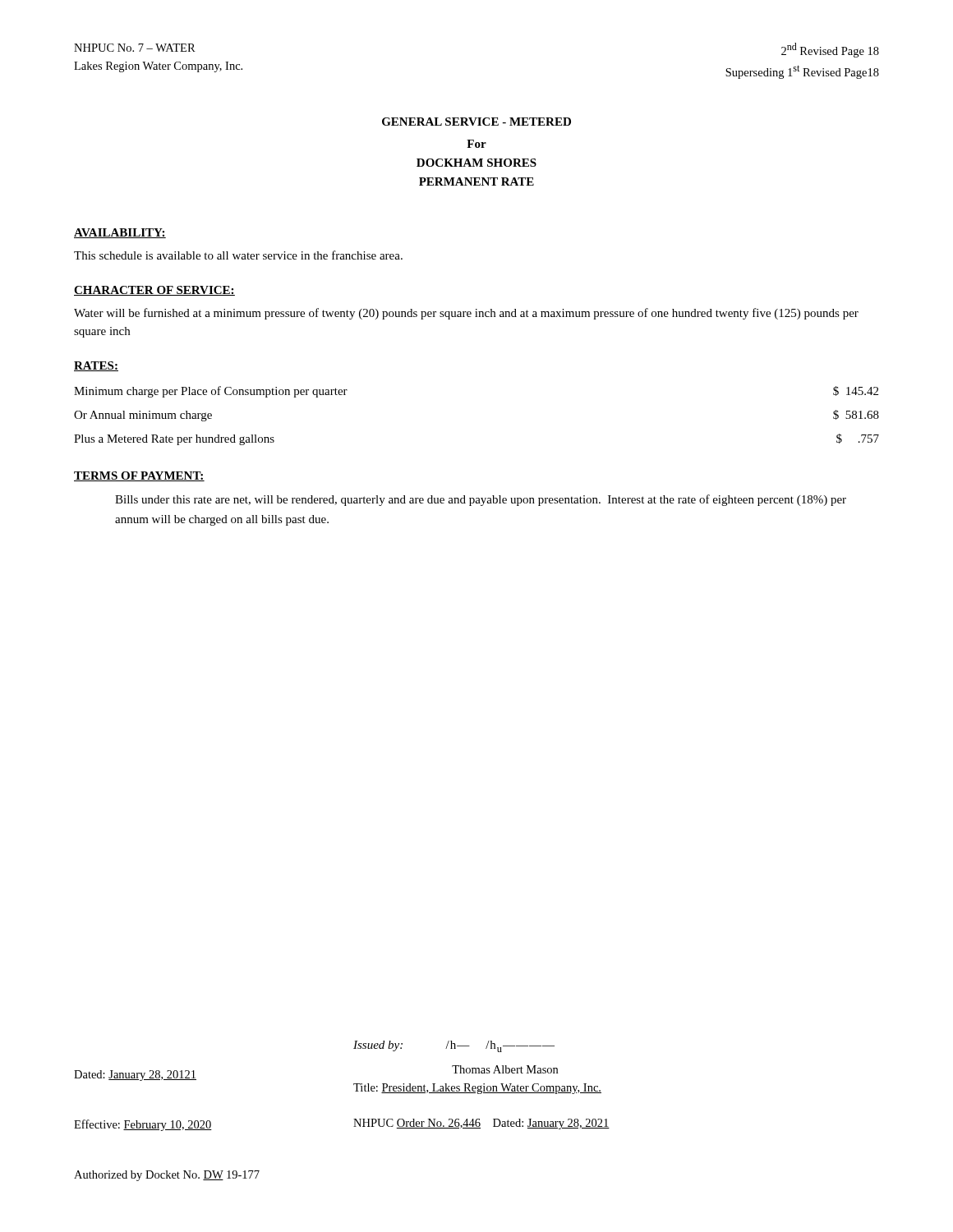Locate the text "PERMANENT RATE"
953x1232 pixels.
[476, 182]
